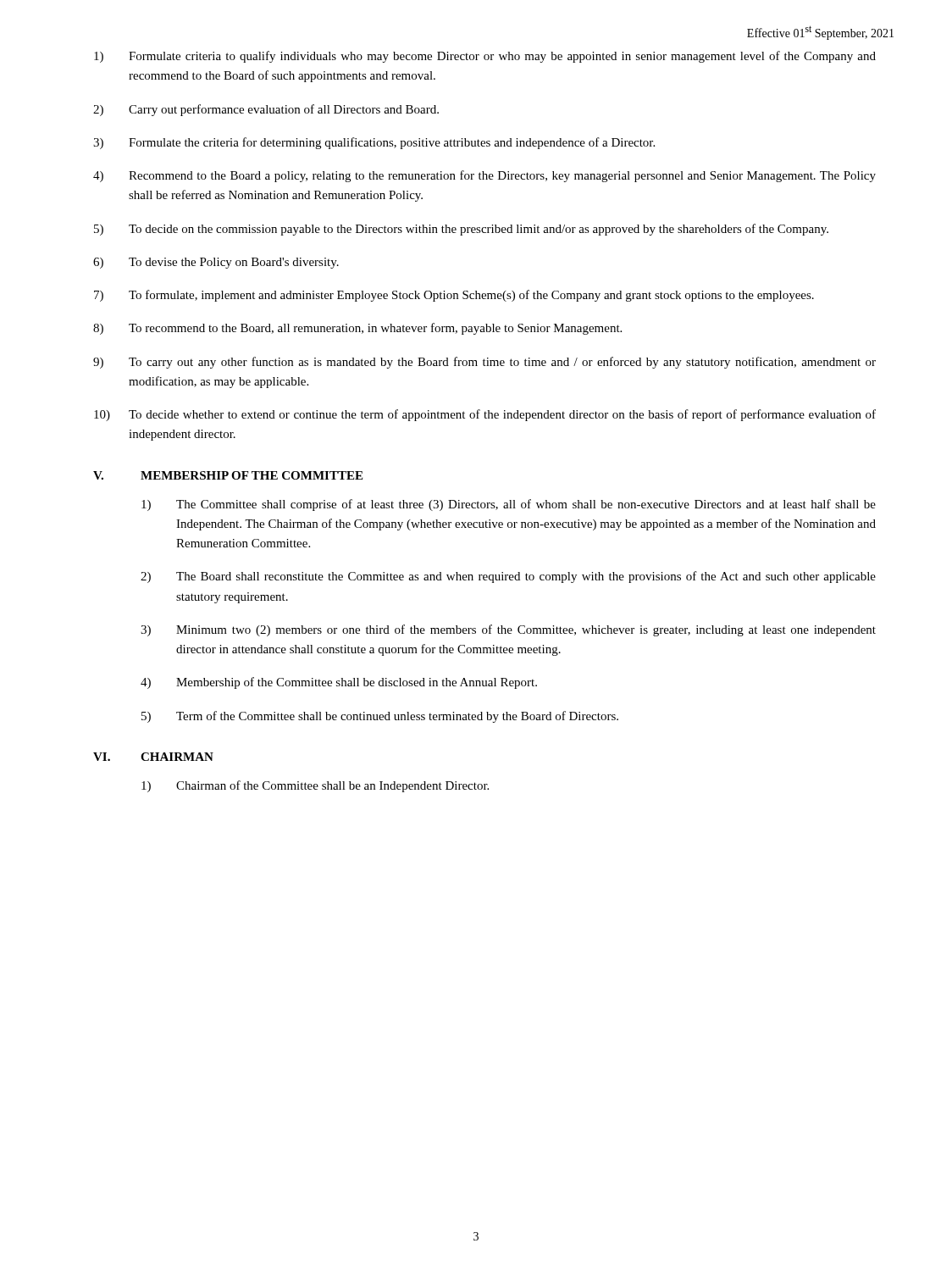
Task: Find the block on this page that starts "4) Recommend to the Board a policy, relating"
Action: (484, 186)
